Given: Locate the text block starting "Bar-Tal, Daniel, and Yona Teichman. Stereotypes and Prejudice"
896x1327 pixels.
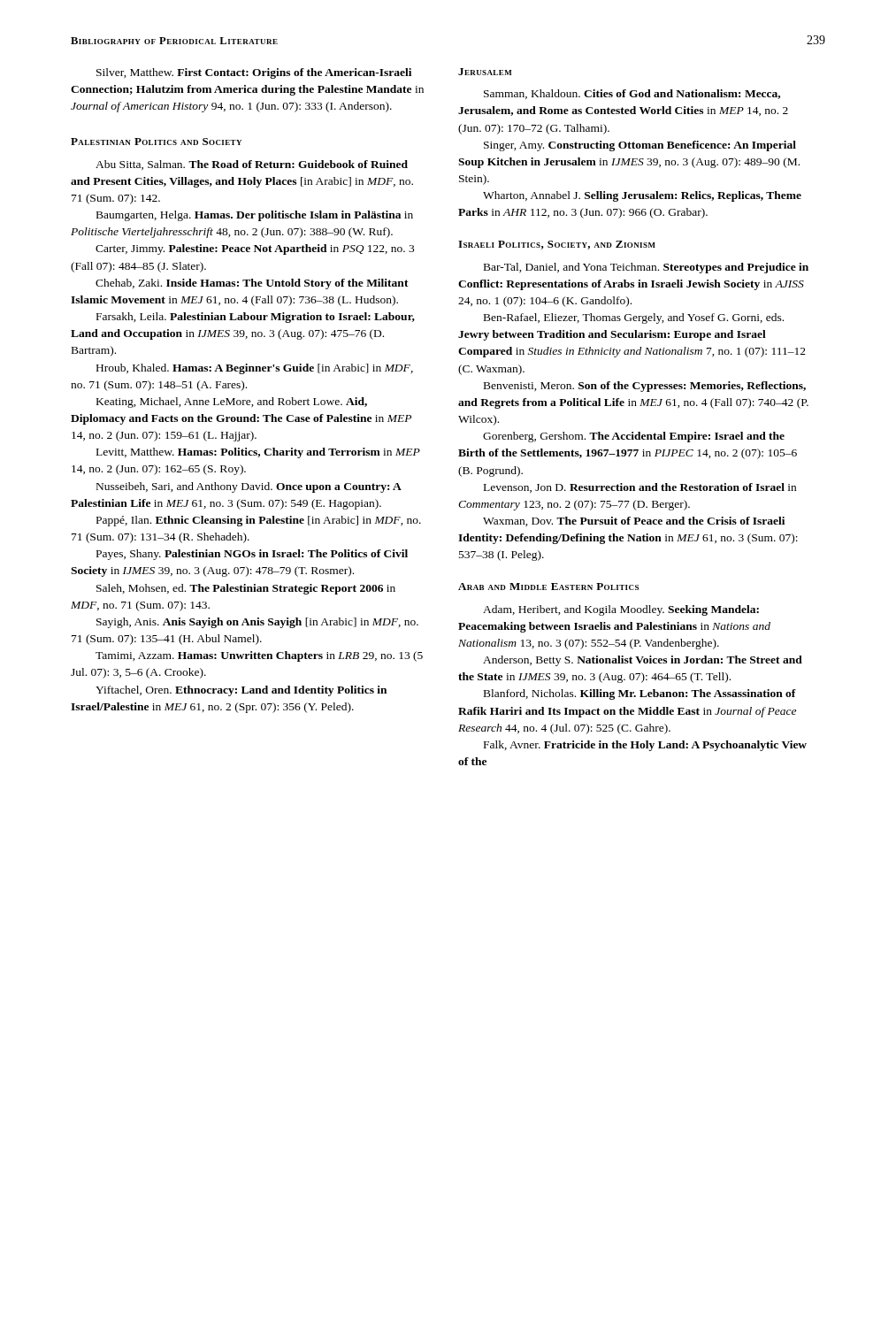Looking at the screenshot, I should tap(633, 283).
